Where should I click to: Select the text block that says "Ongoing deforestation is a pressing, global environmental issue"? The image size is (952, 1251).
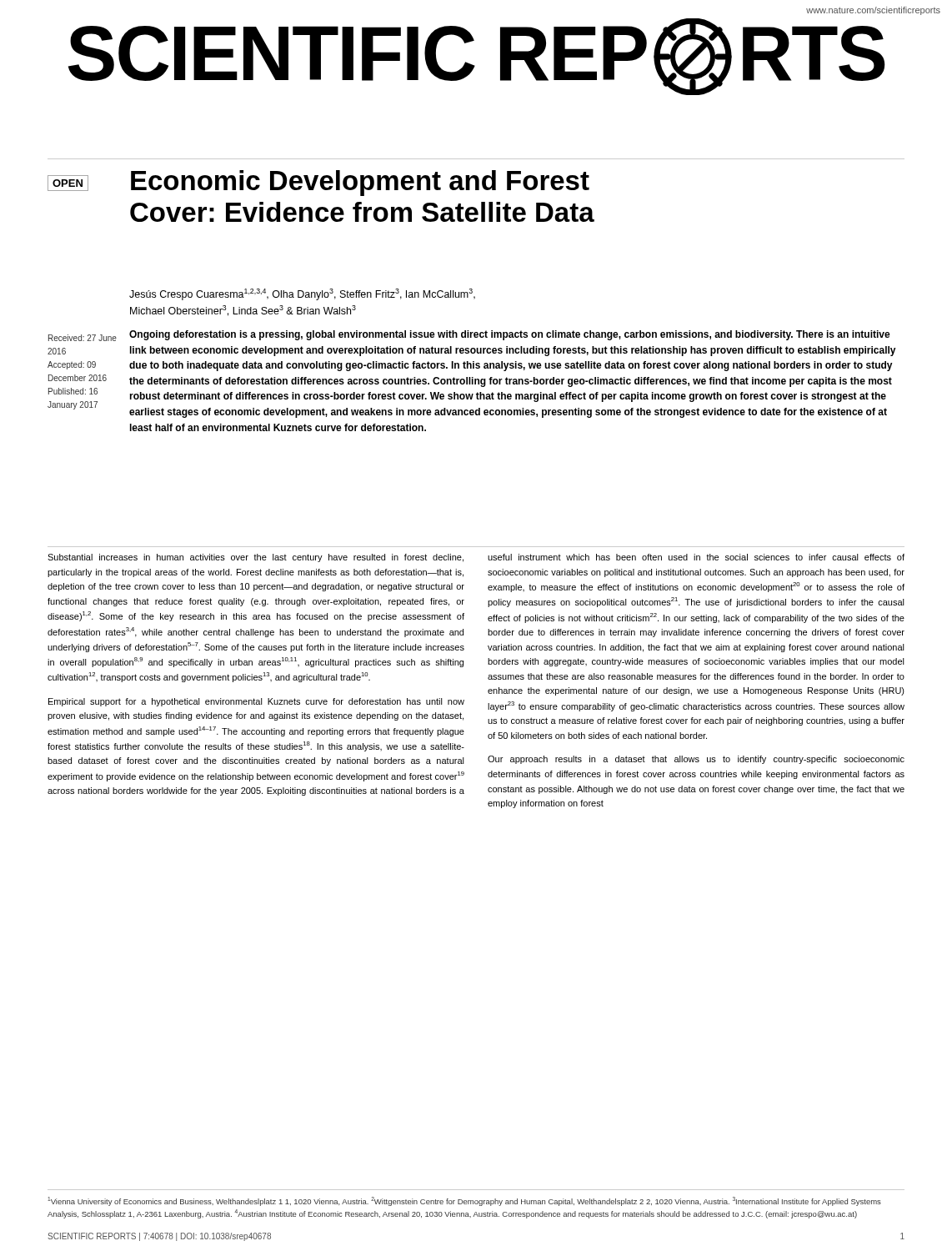click(517, 381)
